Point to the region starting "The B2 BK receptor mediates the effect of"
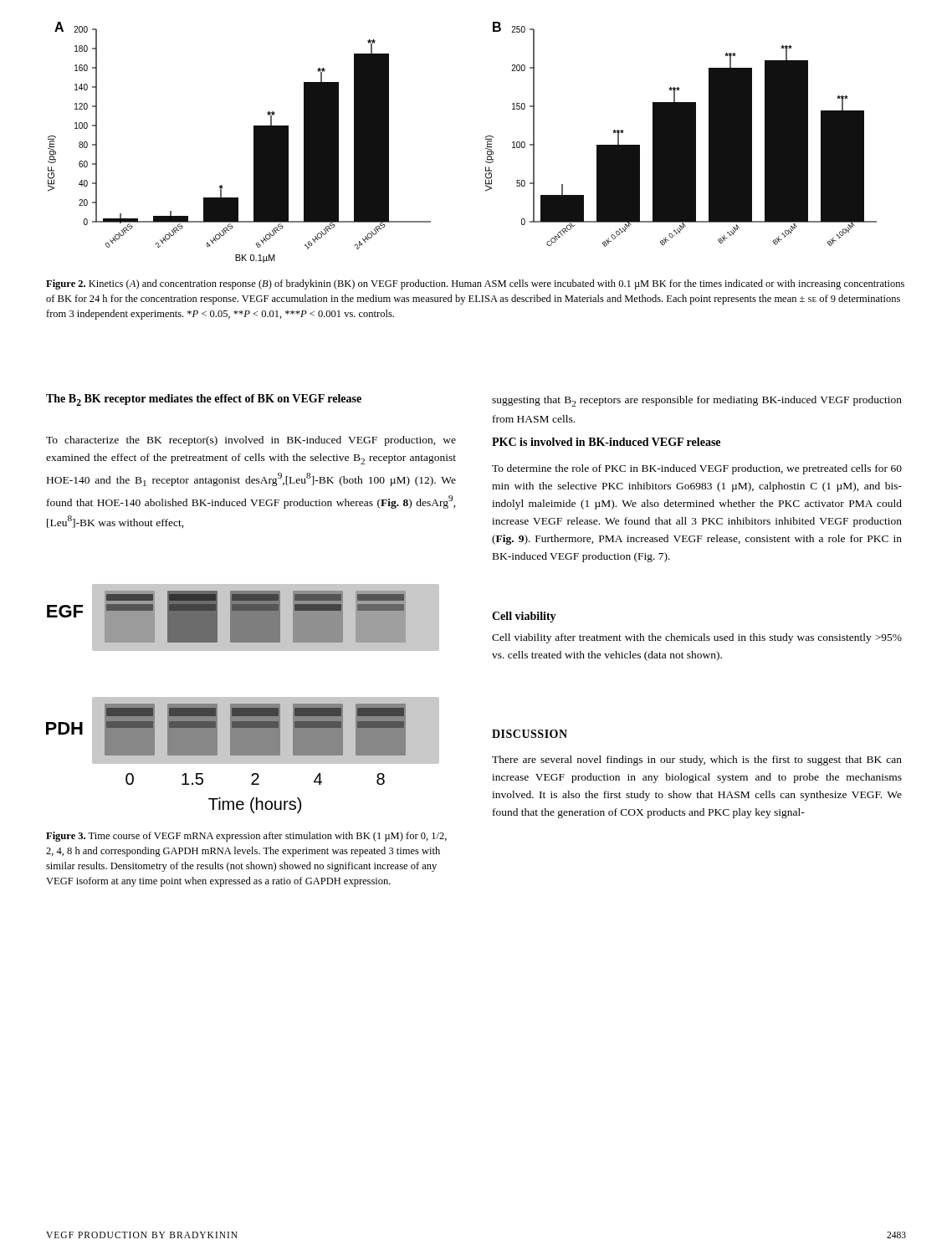The image size is (952, 1255). coord(204,400)
